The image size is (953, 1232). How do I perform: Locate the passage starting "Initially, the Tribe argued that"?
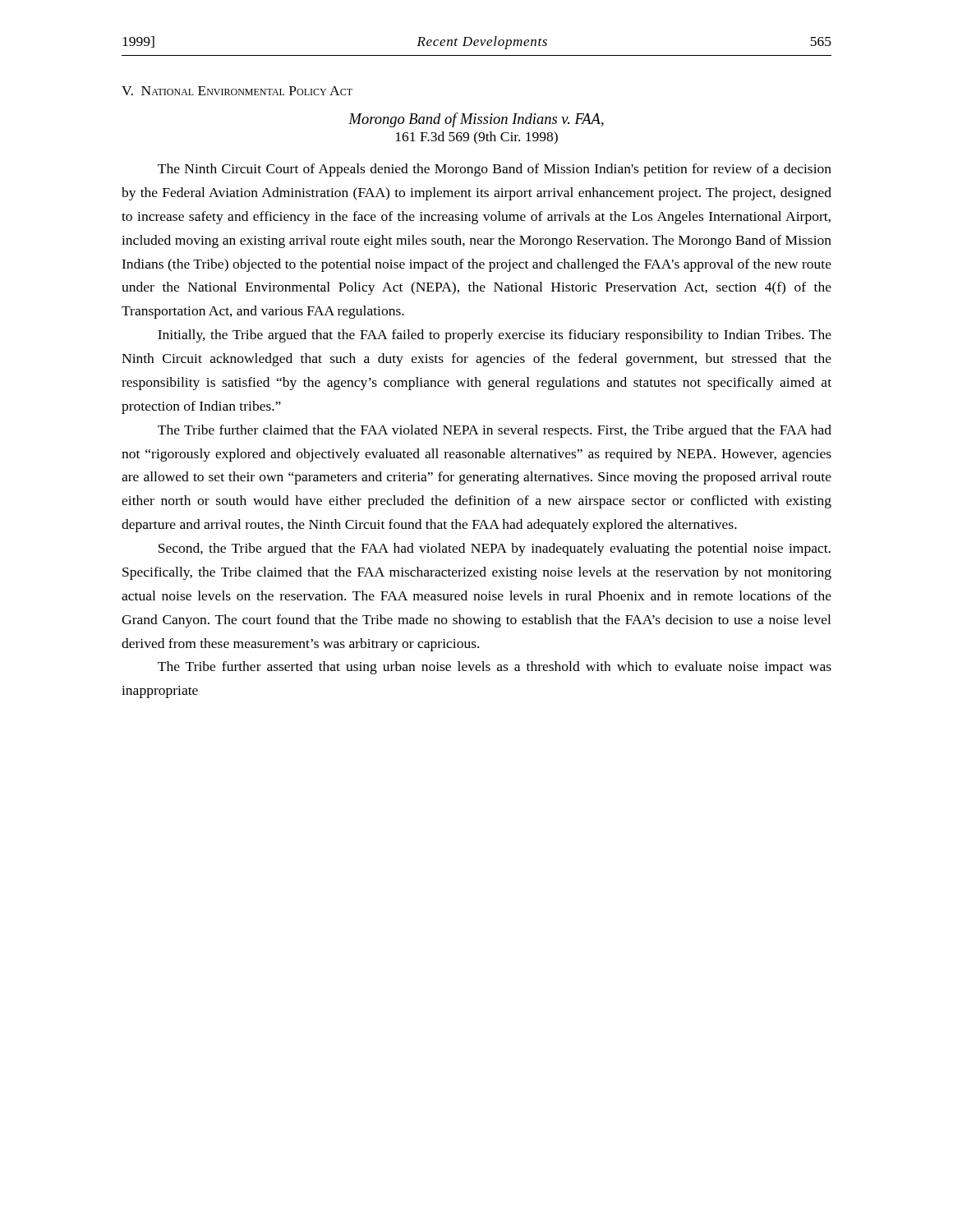tap(476, 370)
